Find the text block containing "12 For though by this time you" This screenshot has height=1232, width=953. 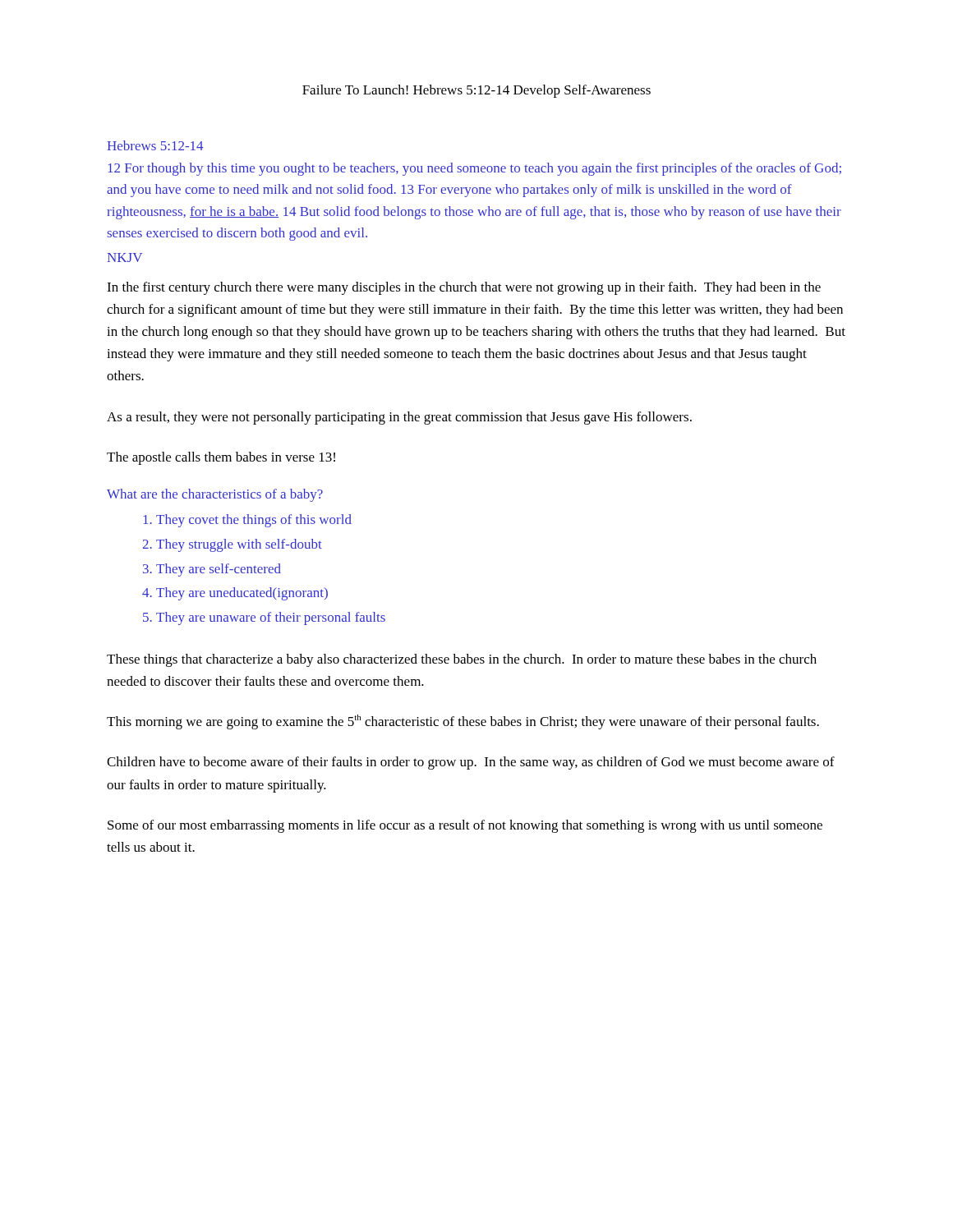pyautogui.click(x=476, y=215)
